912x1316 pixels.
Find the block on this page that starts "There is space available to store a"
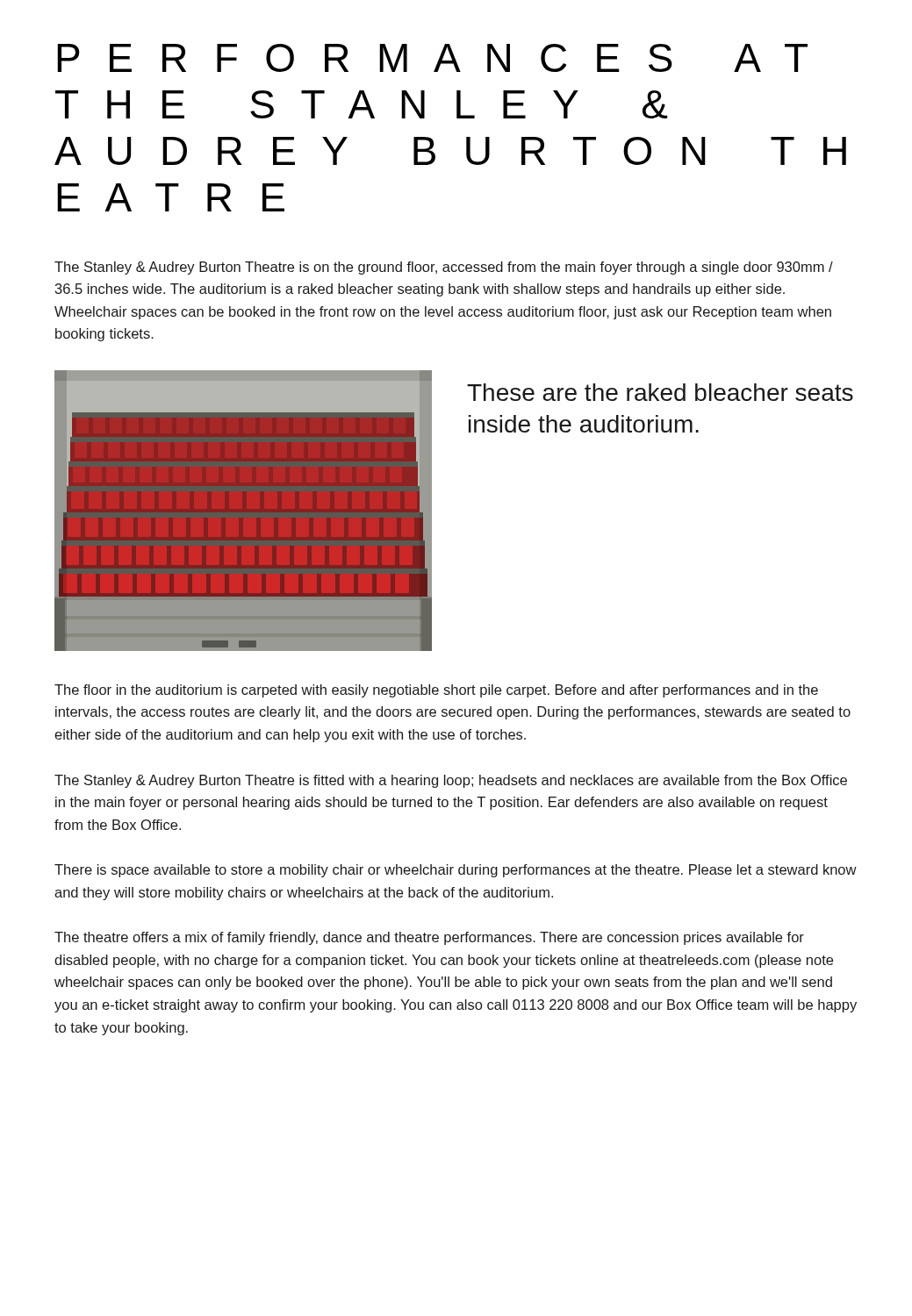point(455,881)
